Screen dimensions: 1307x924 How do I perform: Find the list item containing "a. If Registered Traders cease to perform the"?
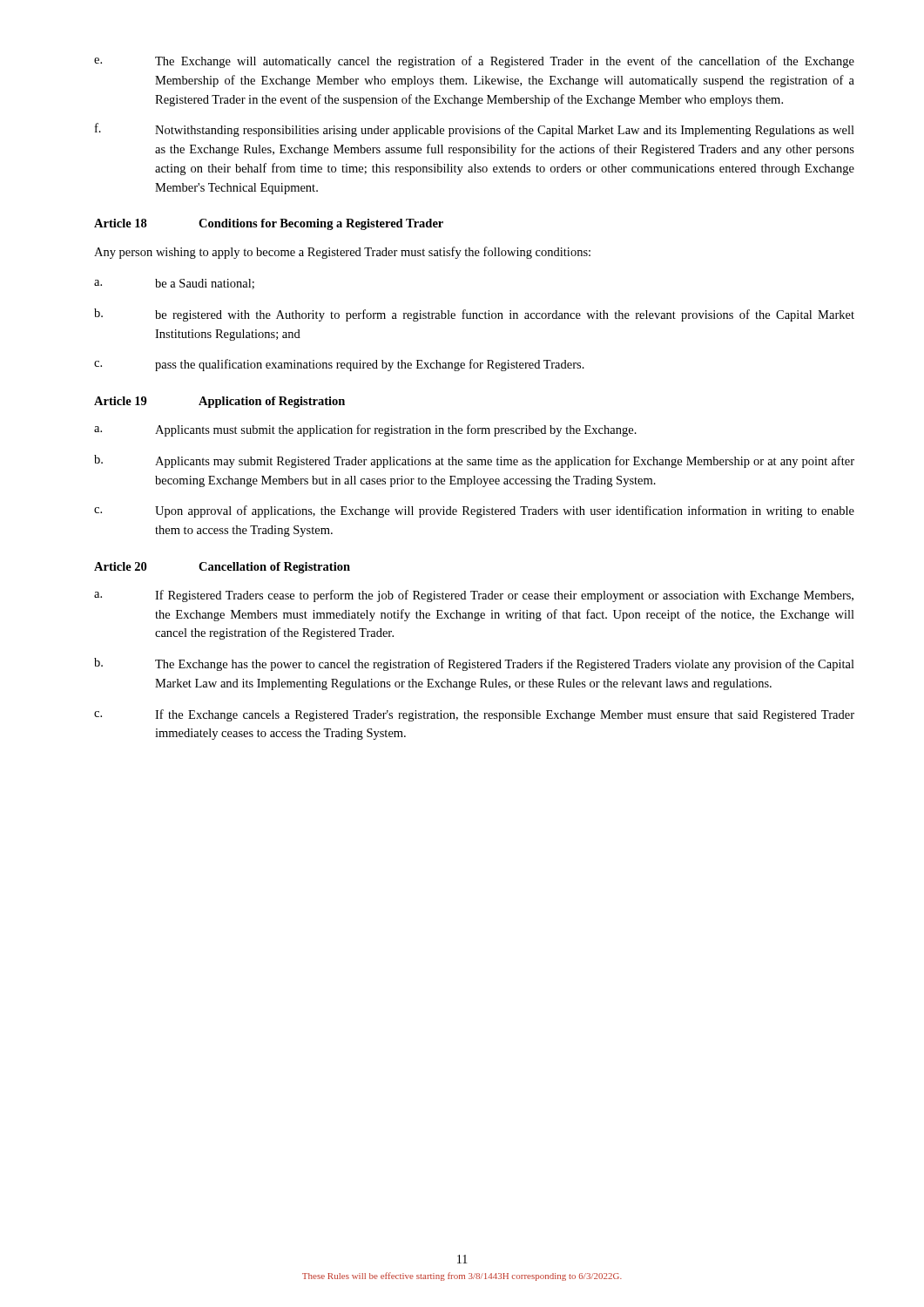point(474,615)
